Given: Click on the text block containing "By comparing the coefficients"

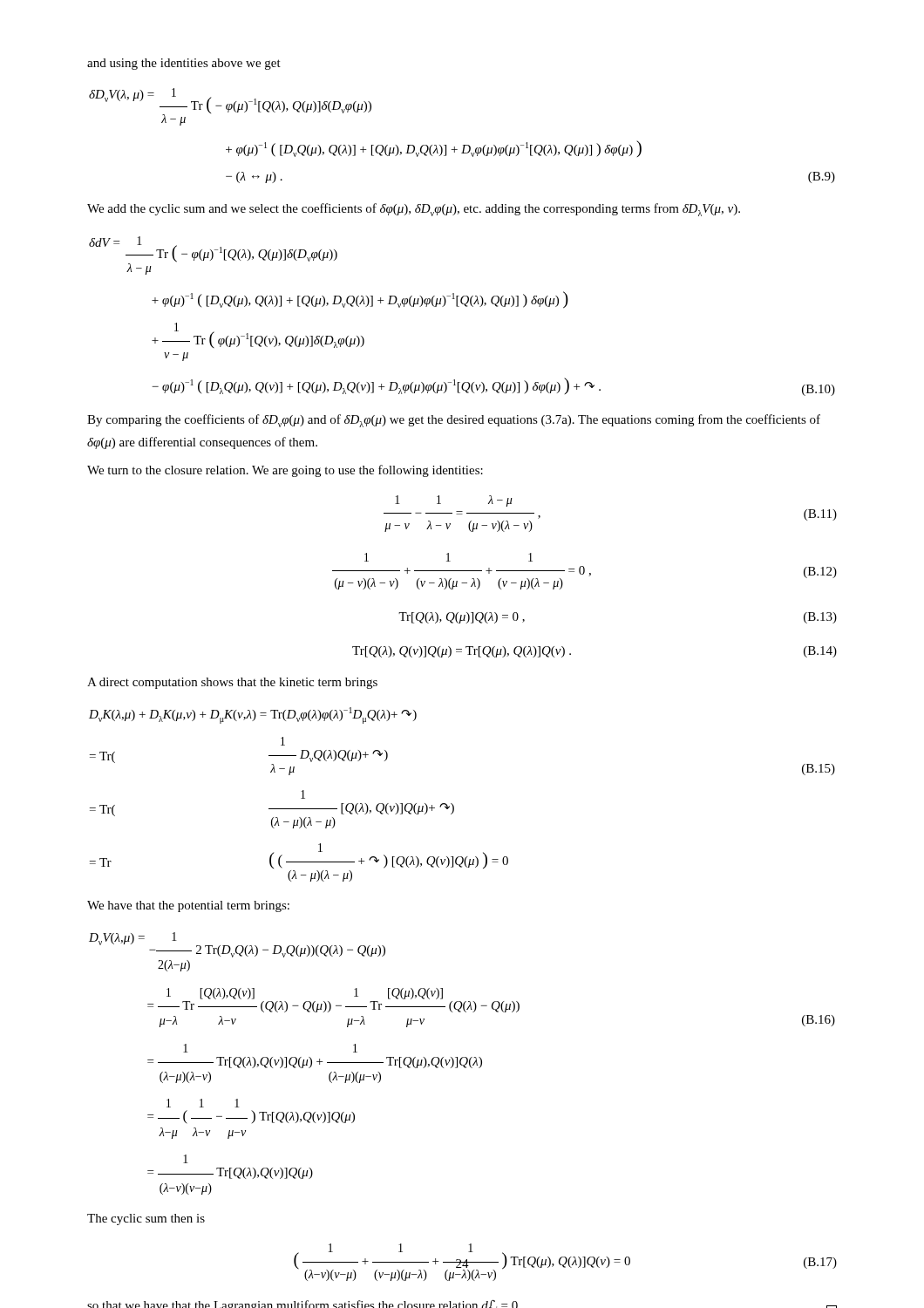Looking at the screenshot, I should [x=454, y=430].
